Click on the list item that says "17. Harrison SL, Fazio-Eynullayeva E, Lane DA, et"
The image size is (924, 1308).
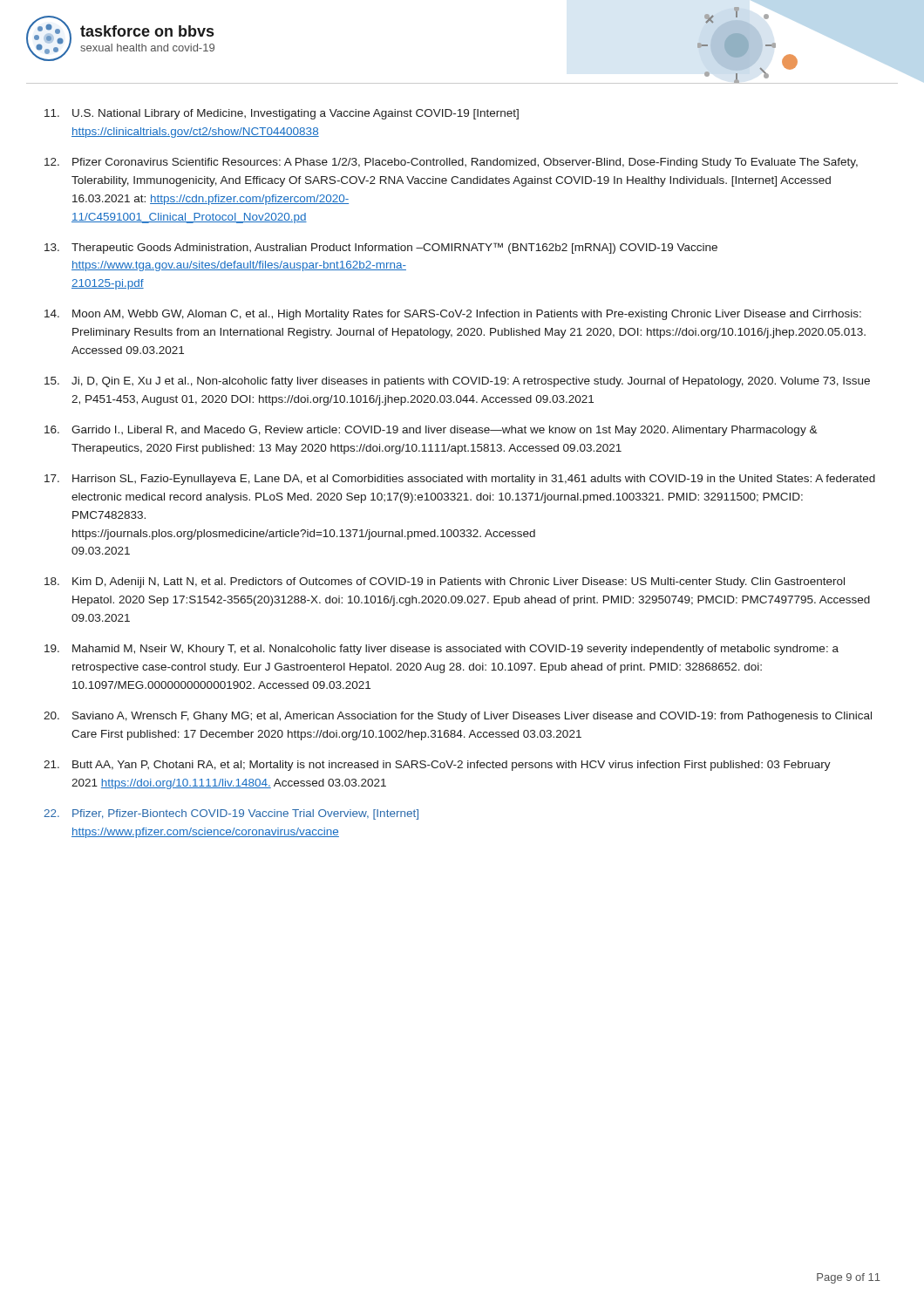click(x=460, y=480)
